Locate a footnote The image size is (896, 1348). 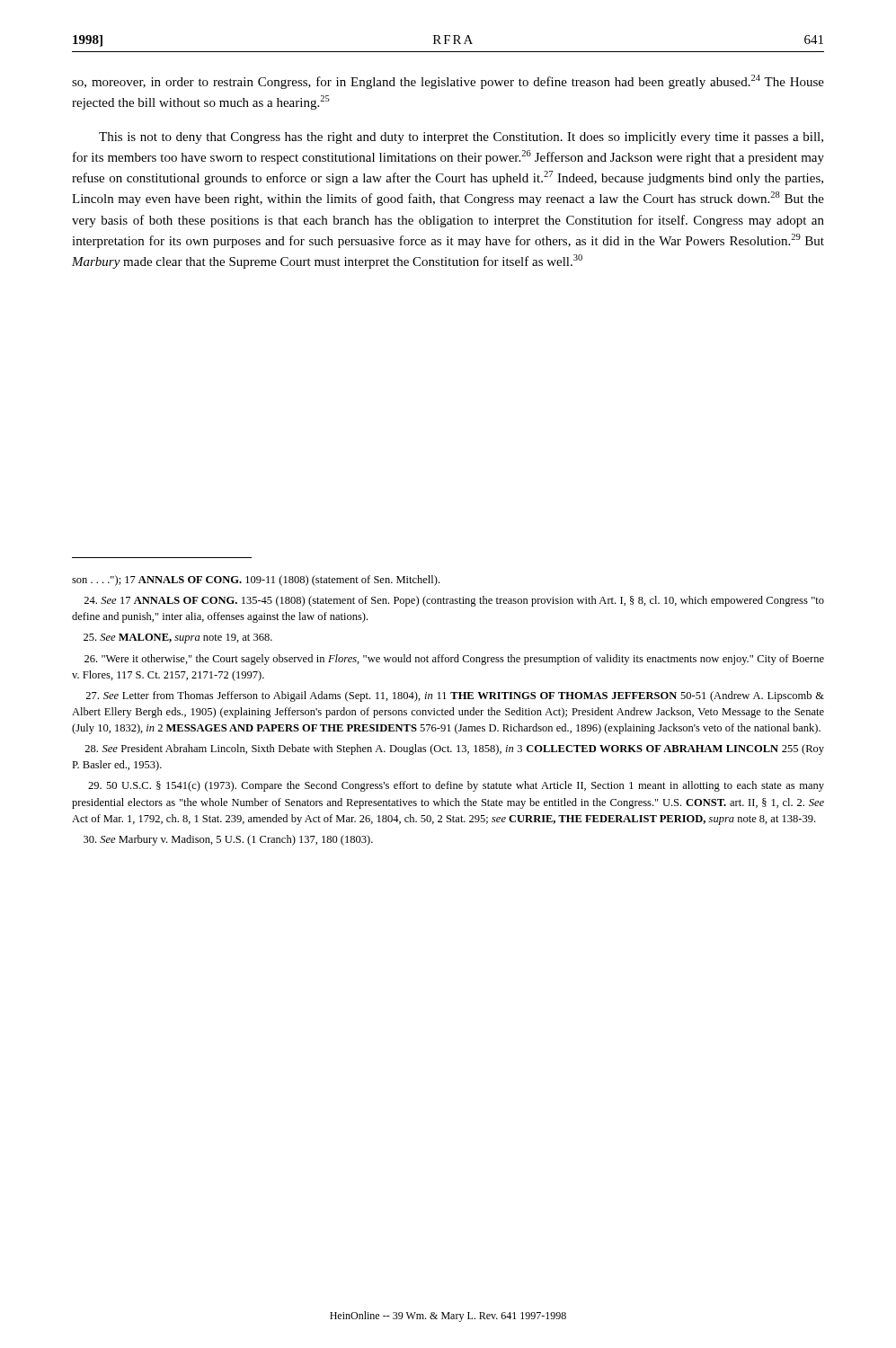pos(448,709)
